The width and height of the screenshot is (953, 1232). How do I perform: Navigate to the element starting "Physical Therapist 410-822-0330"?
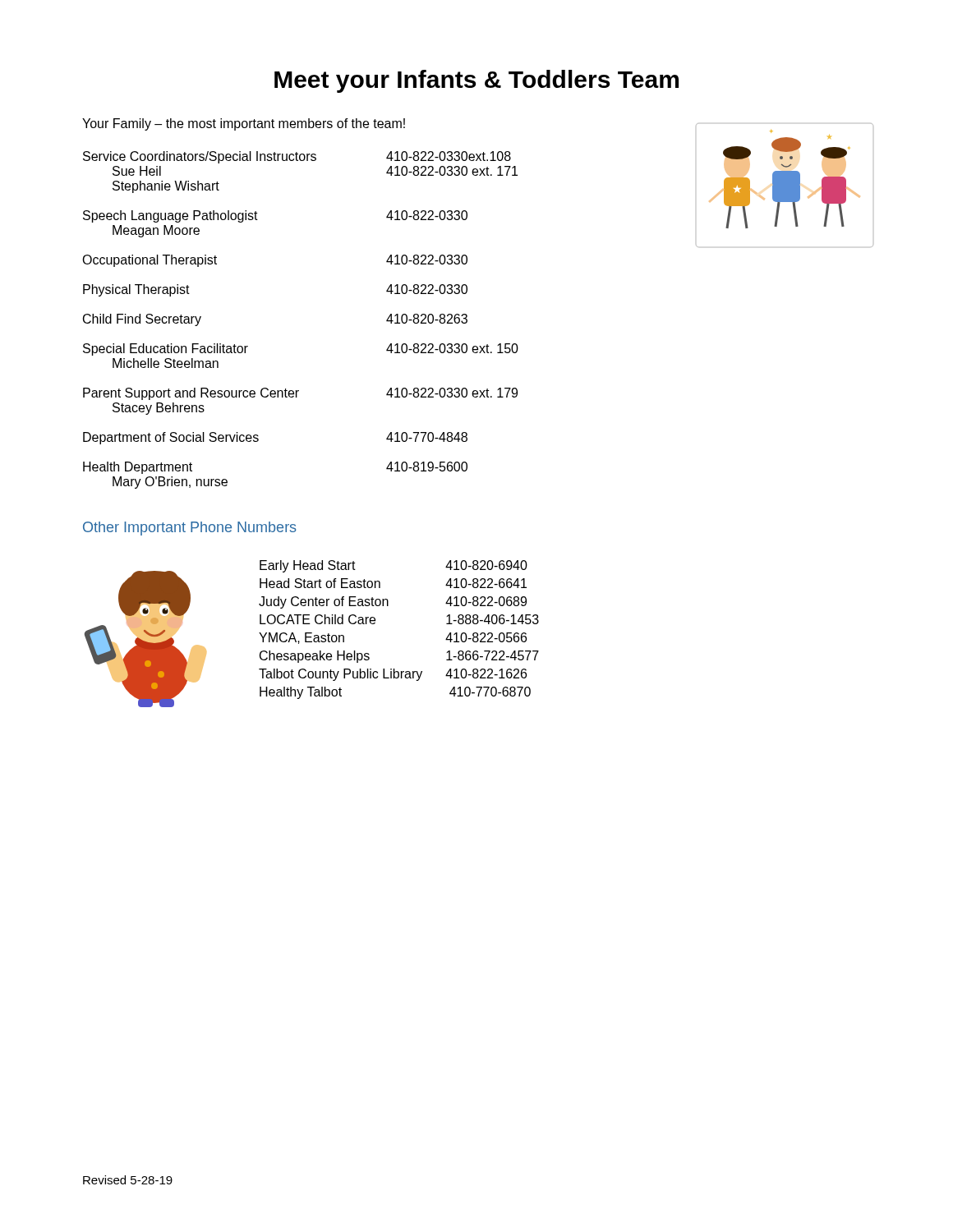(476, 290)
